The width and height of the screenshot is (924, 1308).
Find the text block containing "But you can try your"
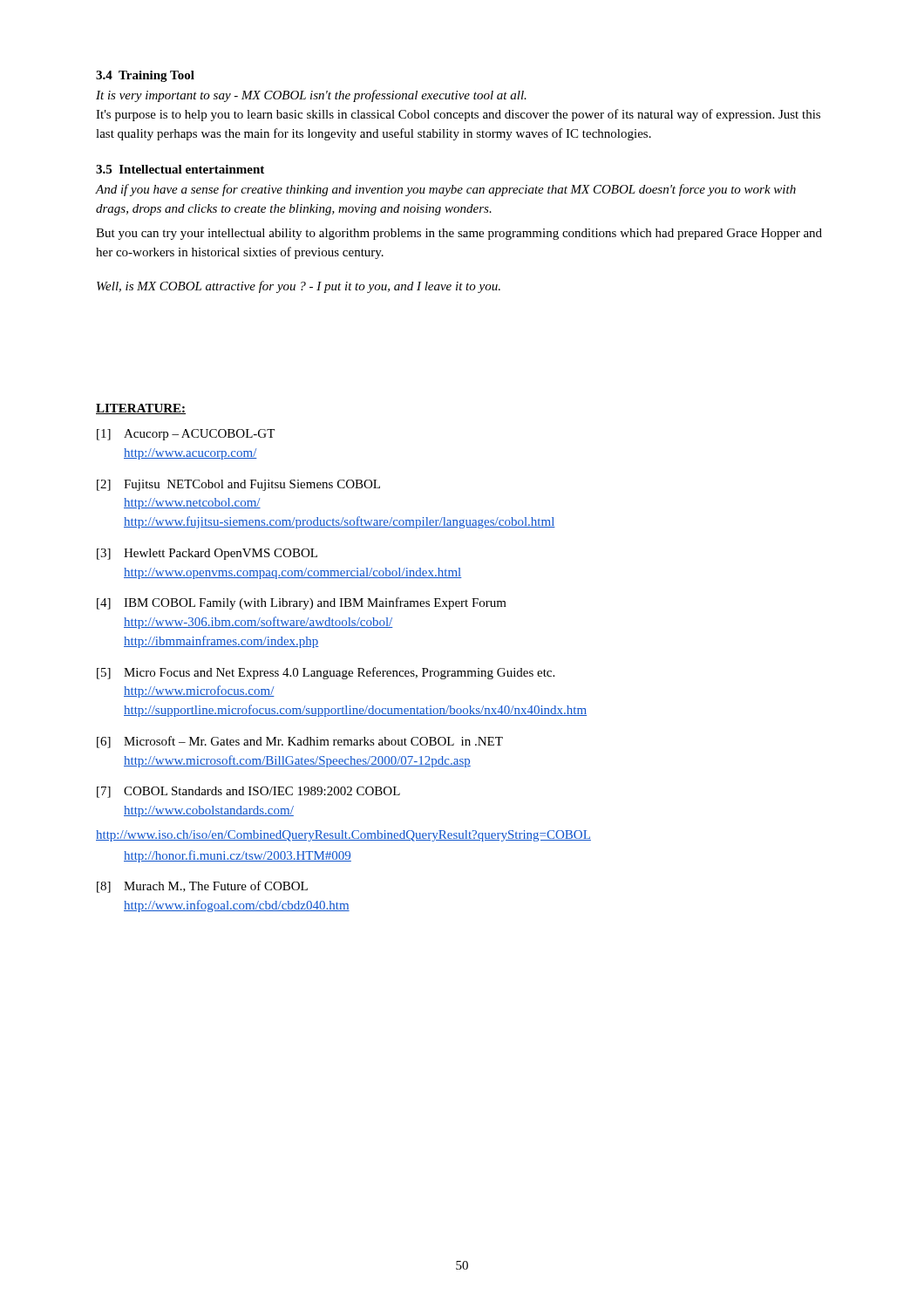459,242
